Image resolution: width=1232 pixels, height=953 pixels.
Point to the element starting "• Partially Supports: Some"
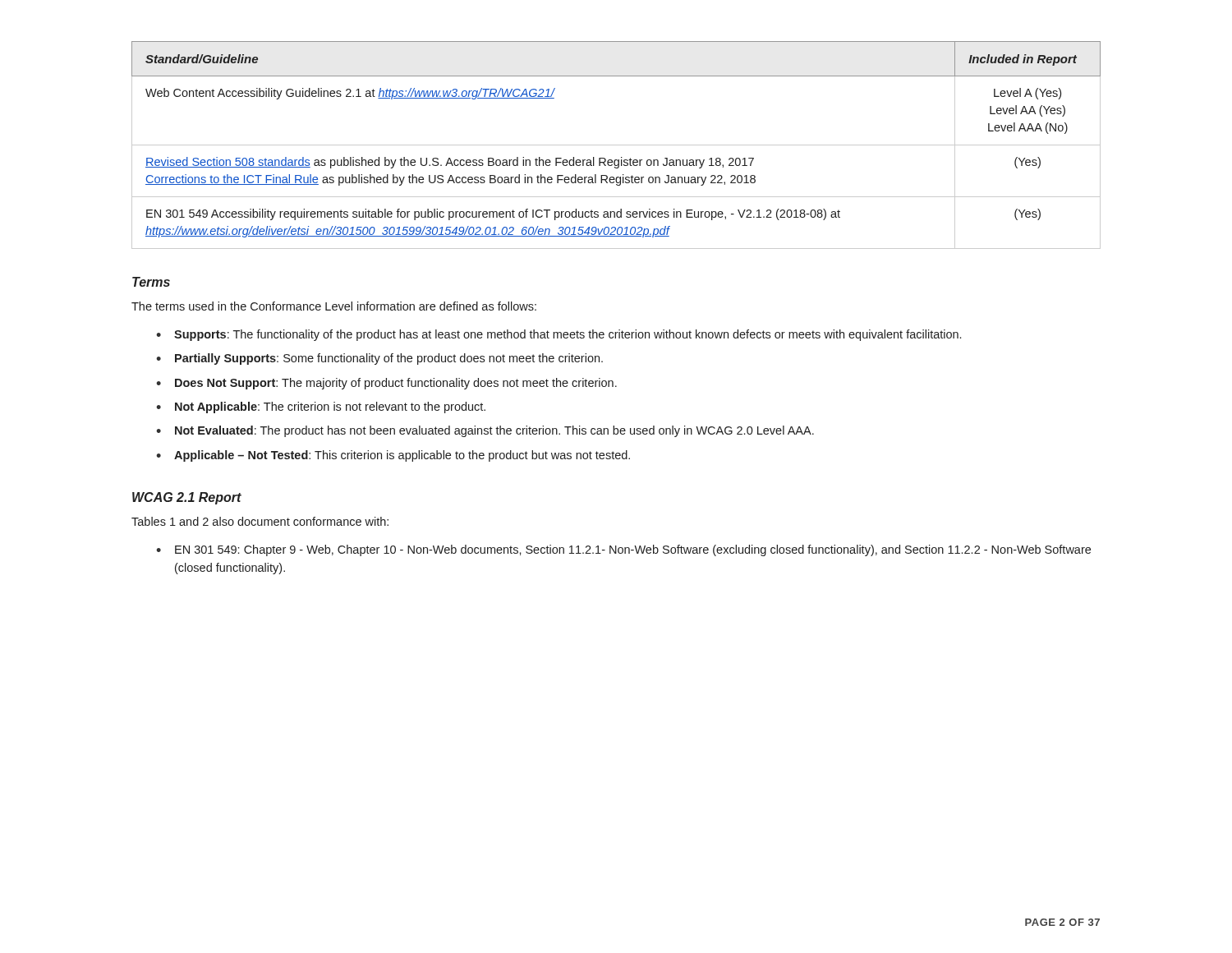(x=379, y=359)
